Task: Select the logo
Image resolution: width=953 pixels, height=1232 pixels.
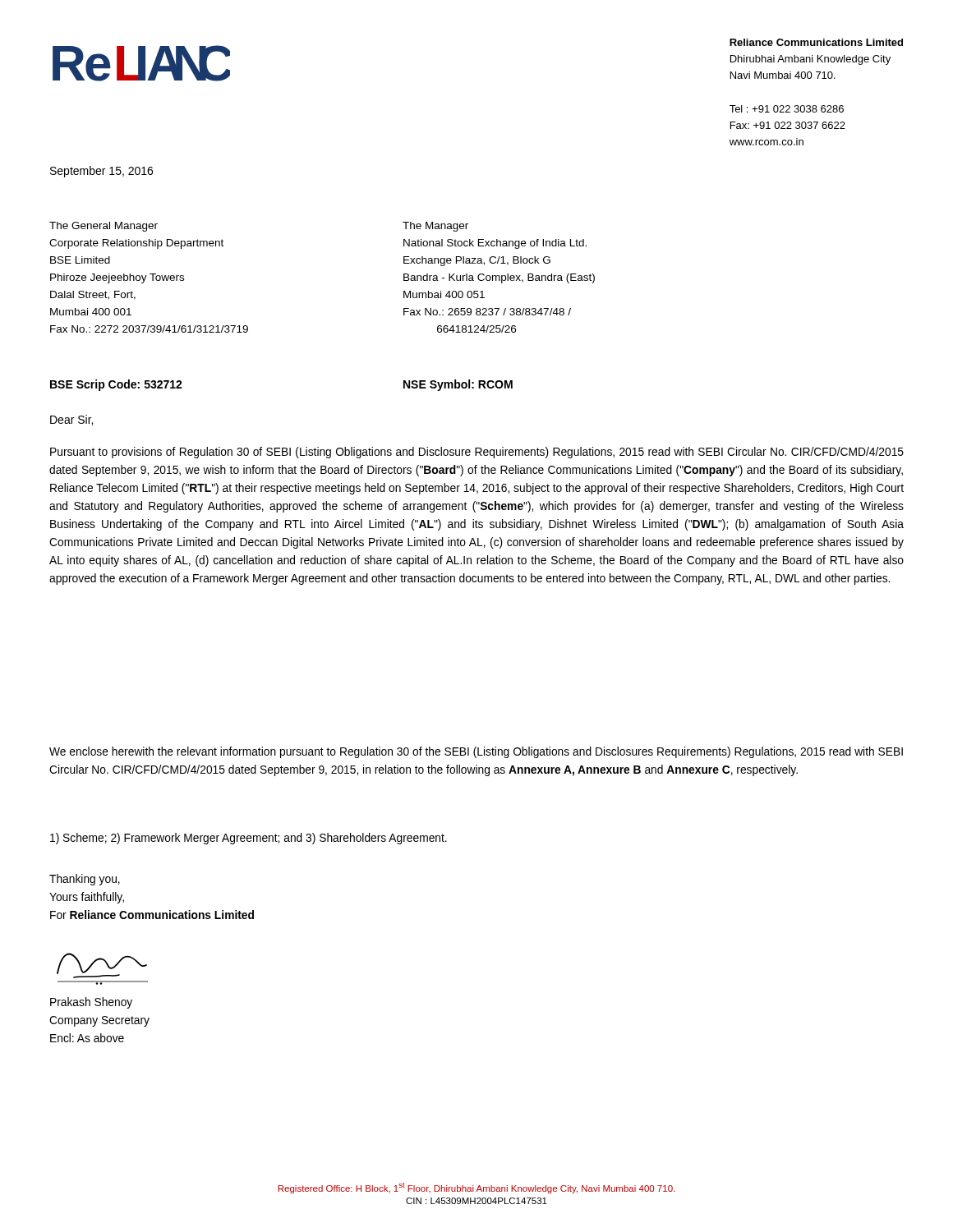Action: (x=140, y=64)
